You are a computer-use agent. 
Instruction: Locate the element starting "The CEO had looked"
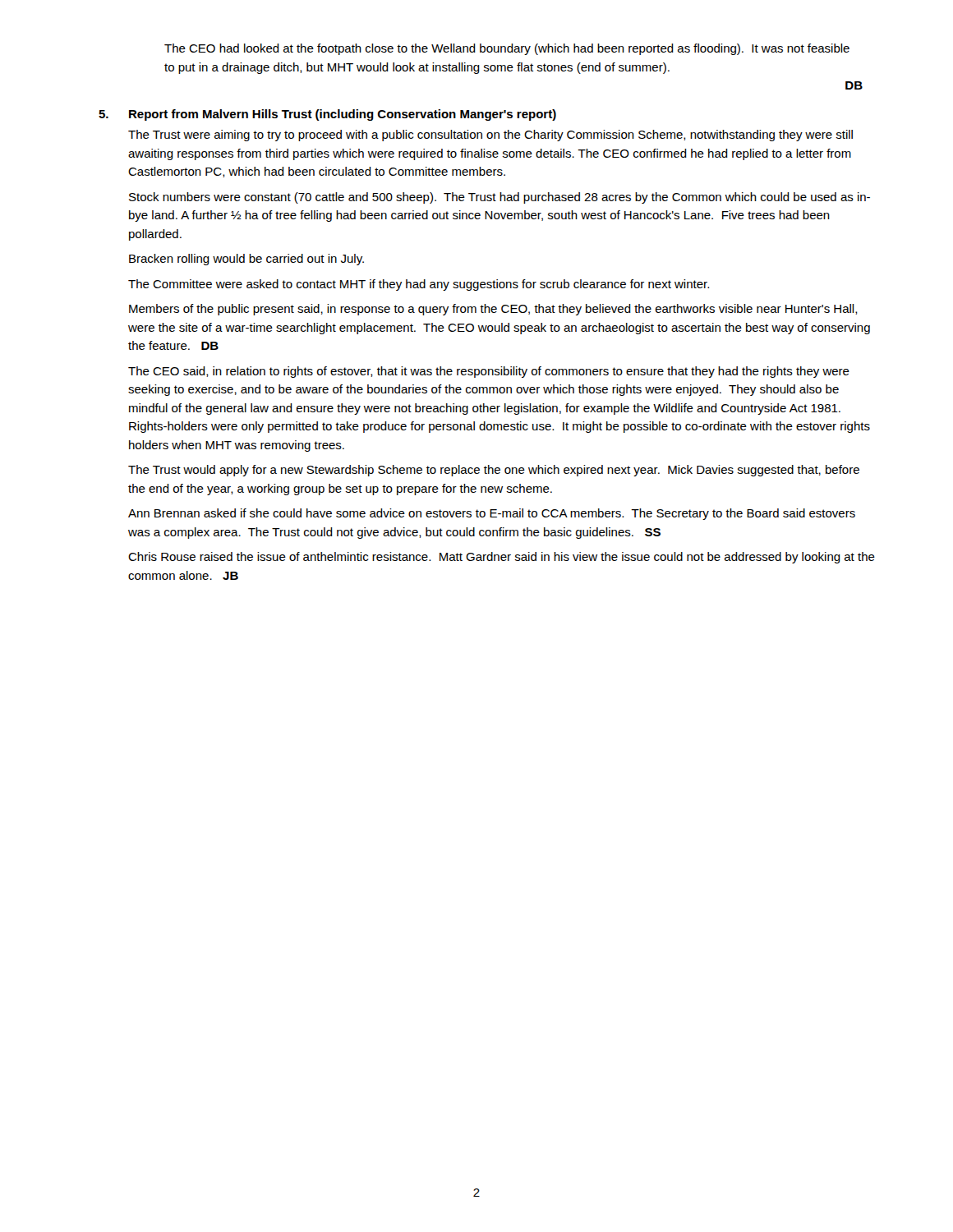[513, 66]
